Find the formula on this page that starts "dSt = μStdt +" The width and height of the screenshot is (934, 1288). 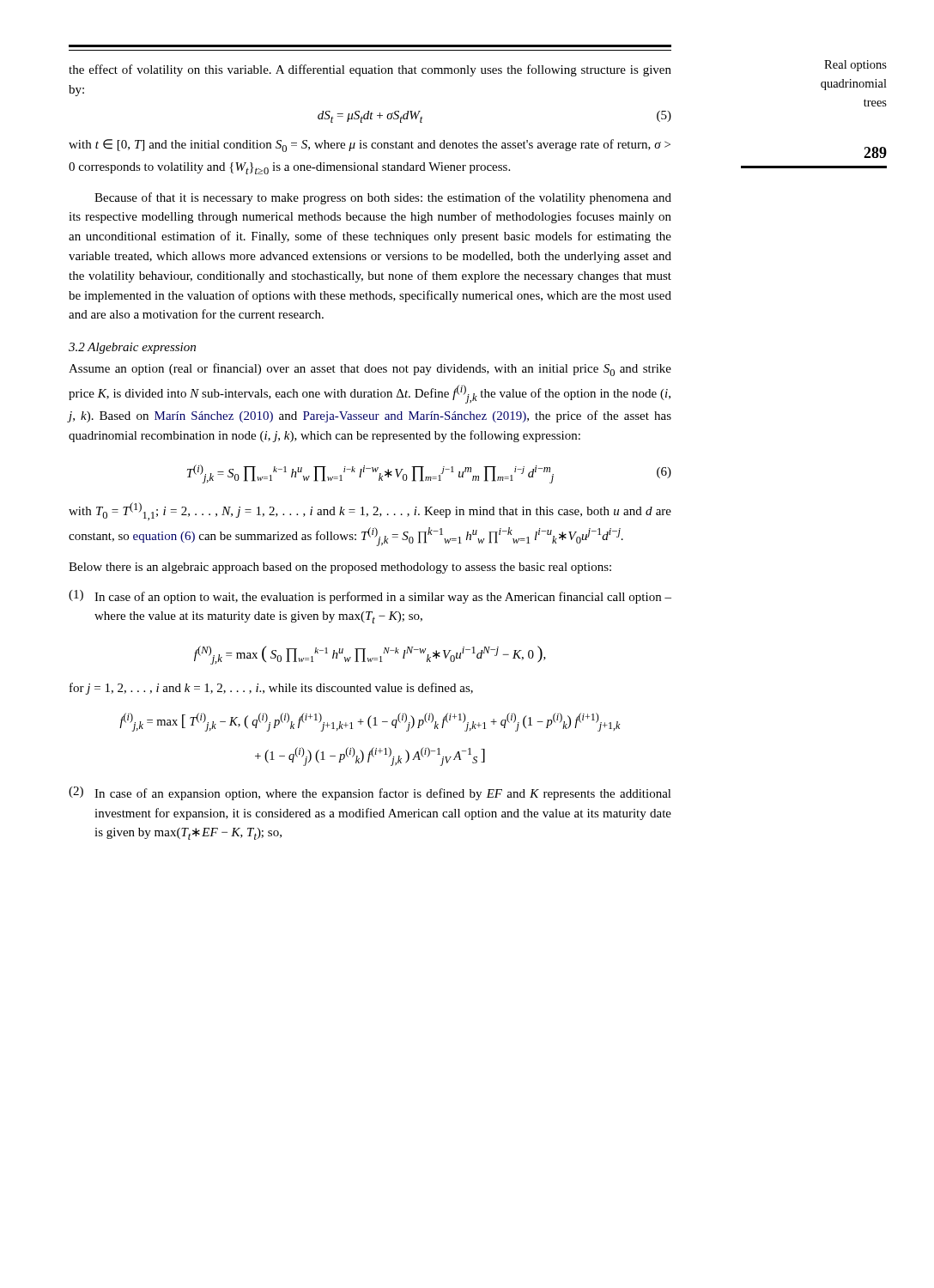click(371, 116)
